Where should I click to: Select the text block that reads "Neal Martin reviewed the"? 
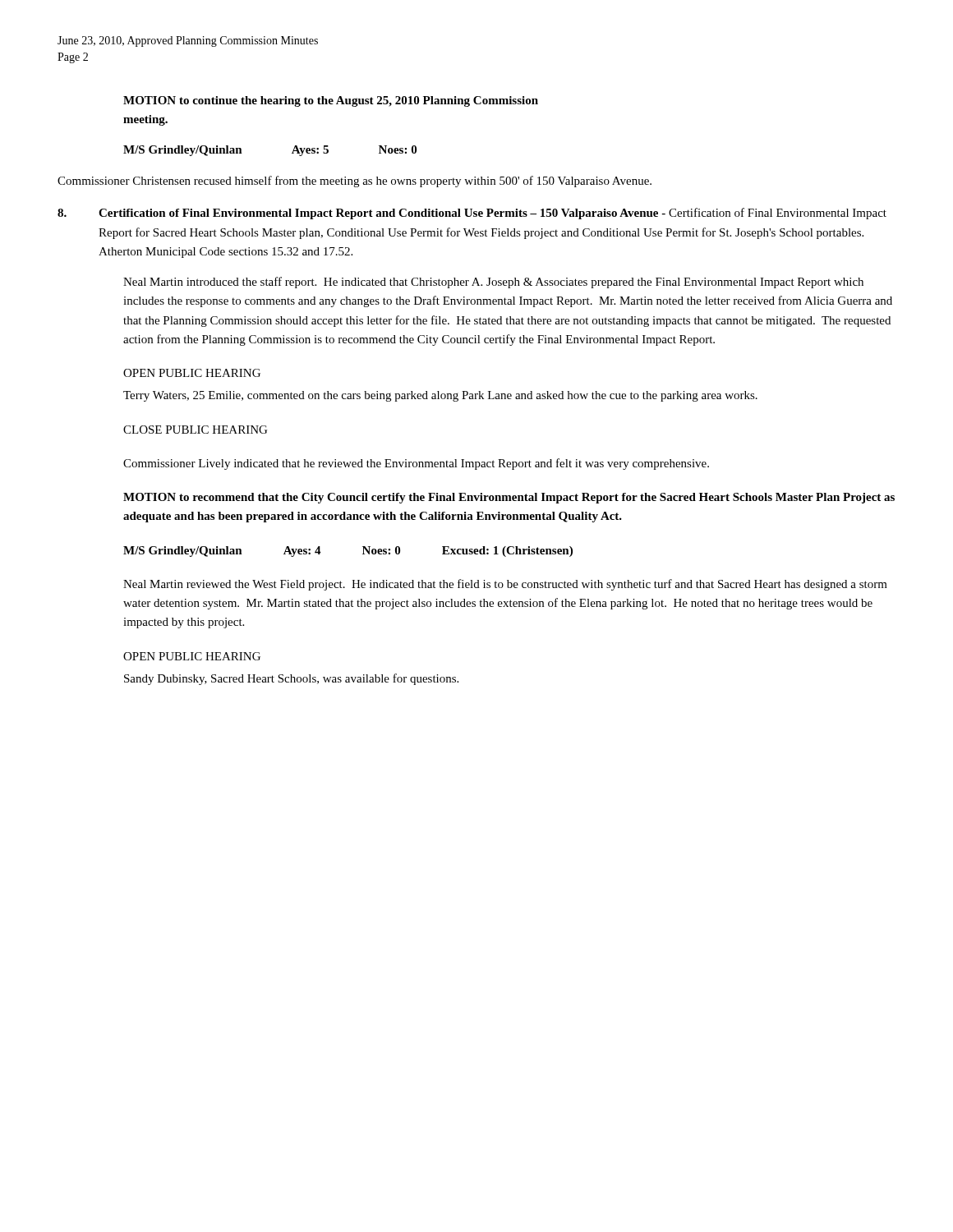pyautogui.click(x=505, y=603)
